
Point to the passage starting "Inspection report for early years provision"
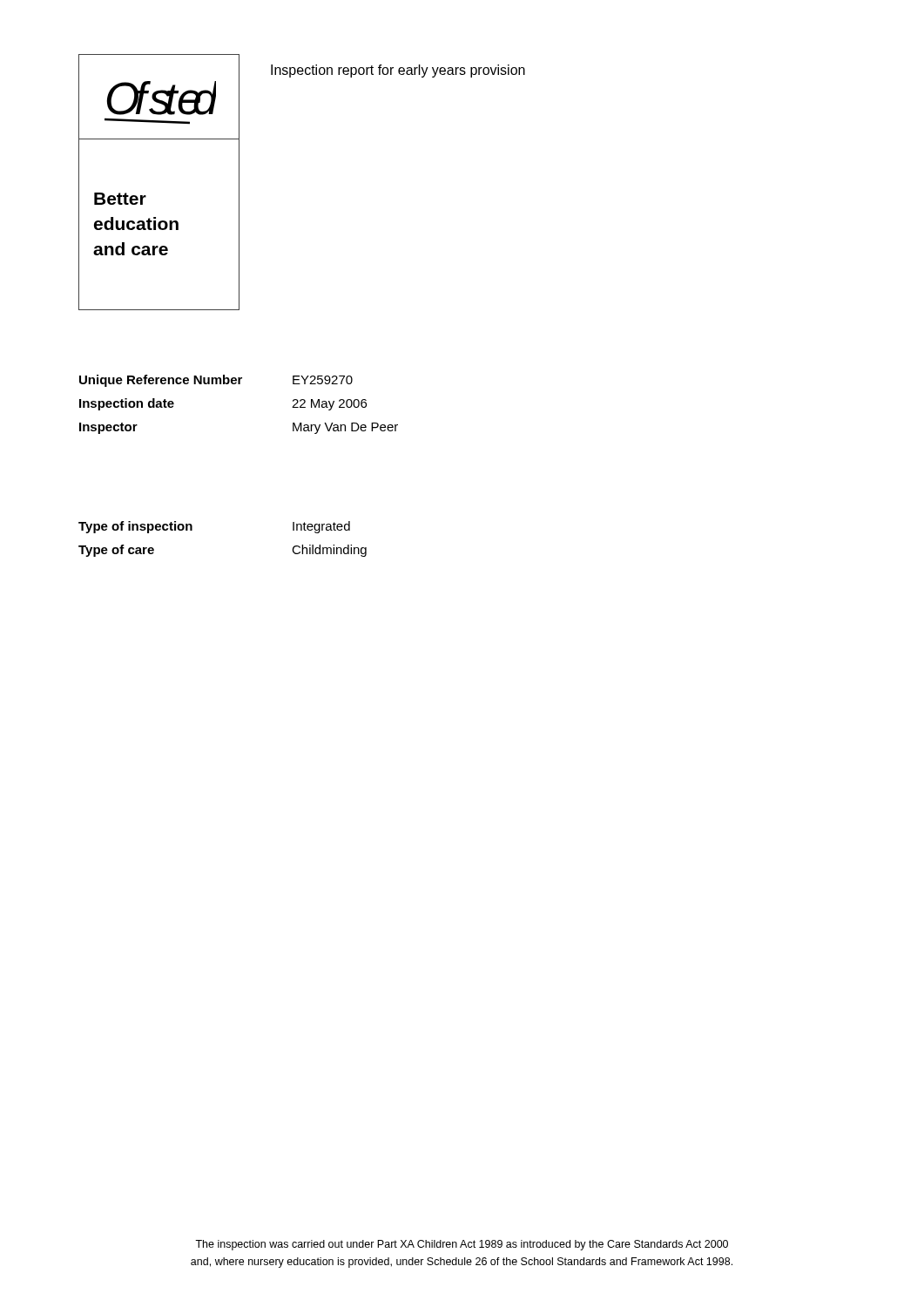click(x=398, y=70)
